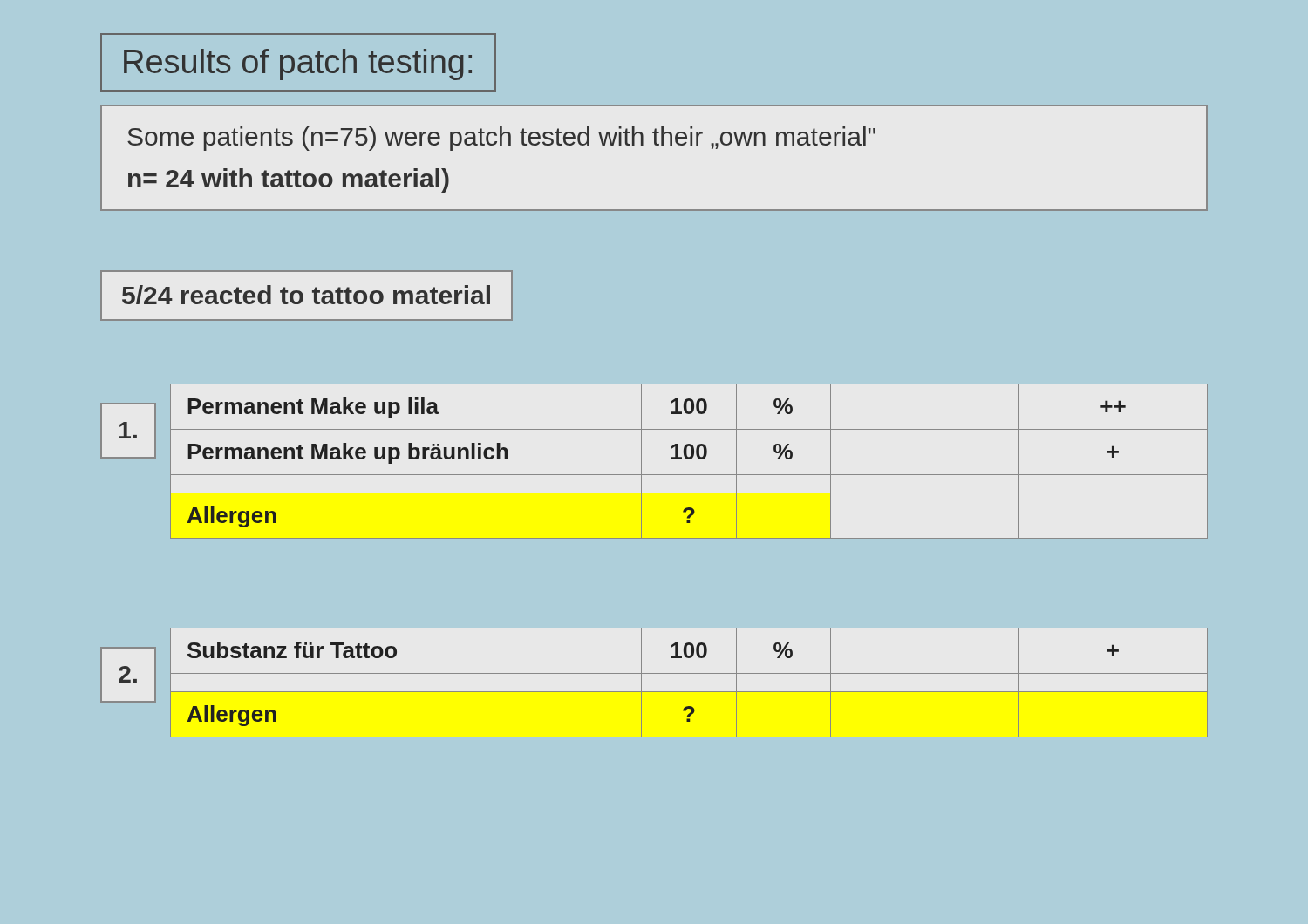Click on the table containing "Permanent Make up lila"

(689, 461)
